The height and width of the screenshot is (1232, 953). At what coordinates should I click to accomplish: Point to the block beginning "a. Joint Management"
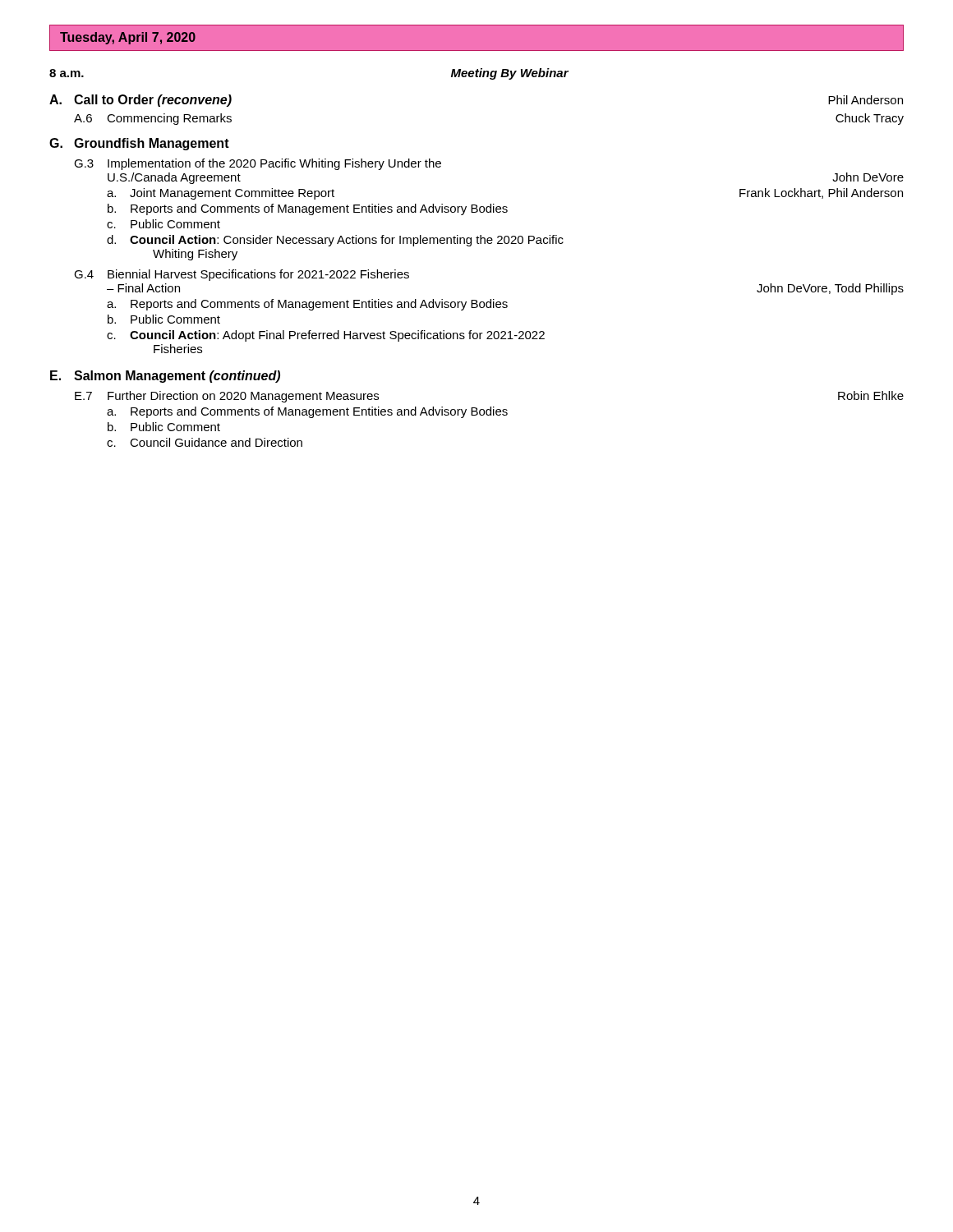226,193
